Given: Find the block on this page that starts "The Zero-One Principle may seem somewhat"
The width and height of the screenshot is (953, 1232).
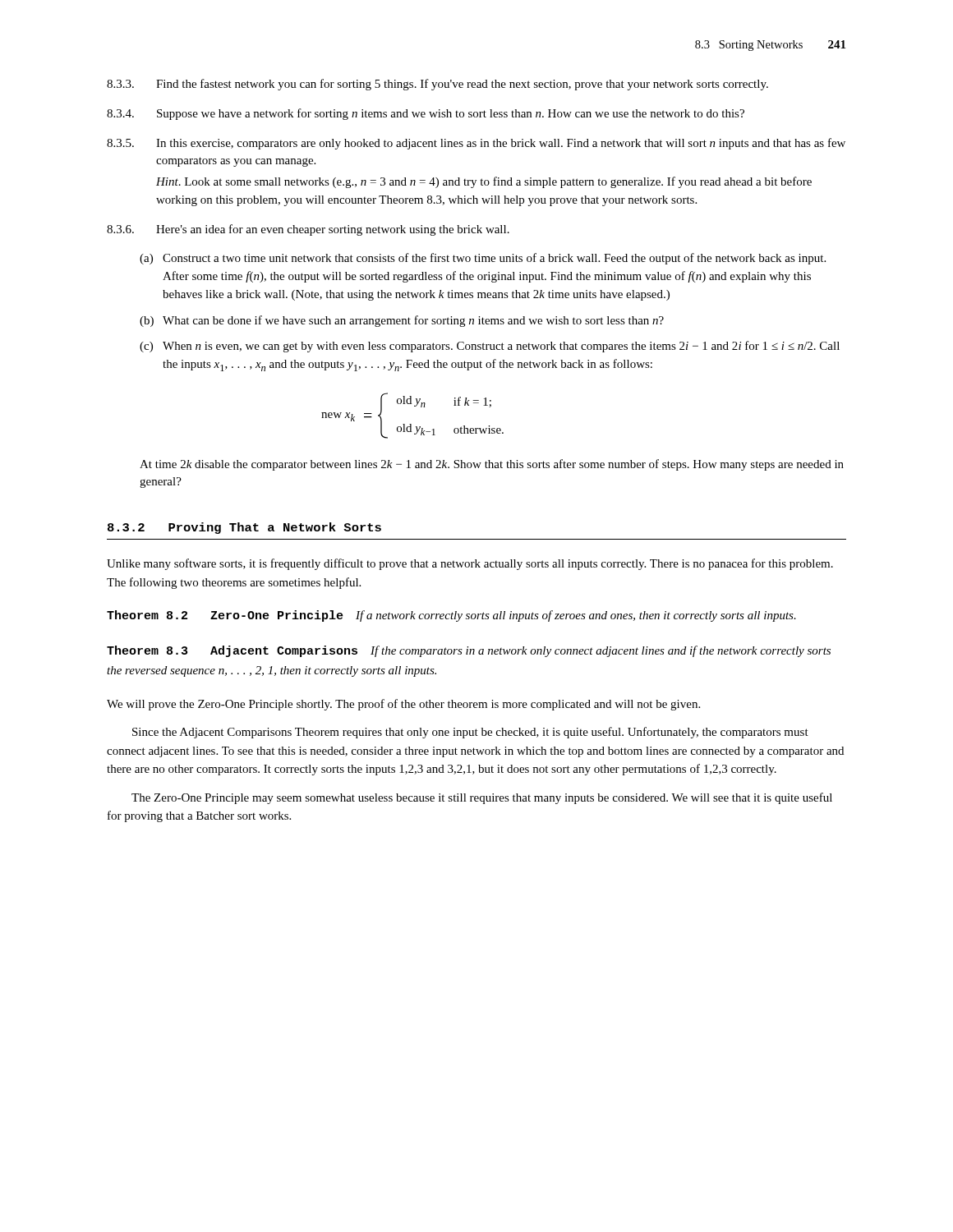Looking at the screenshot, I should click(470, 806).
